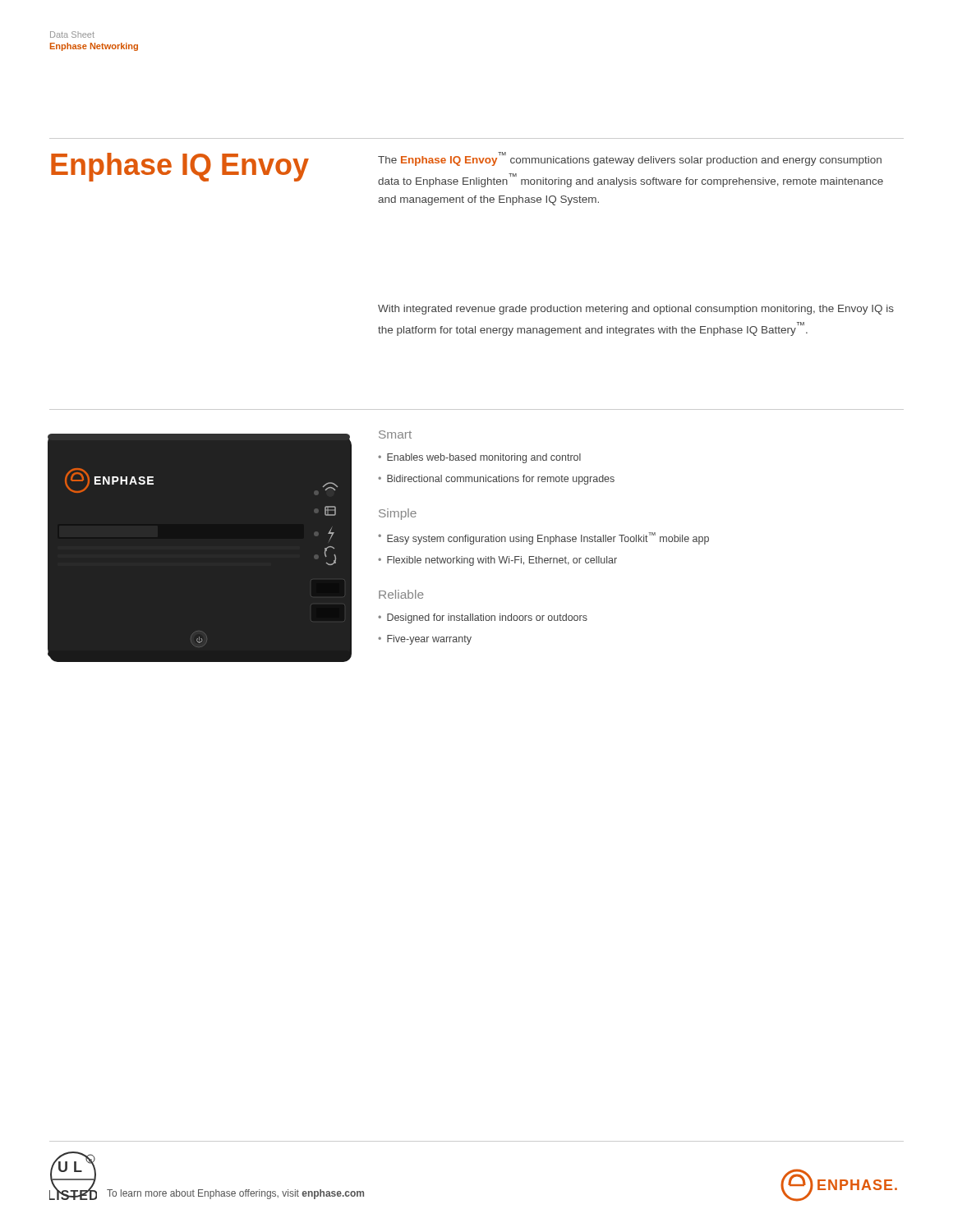
Task: Locate the photo
Action: 201,548
